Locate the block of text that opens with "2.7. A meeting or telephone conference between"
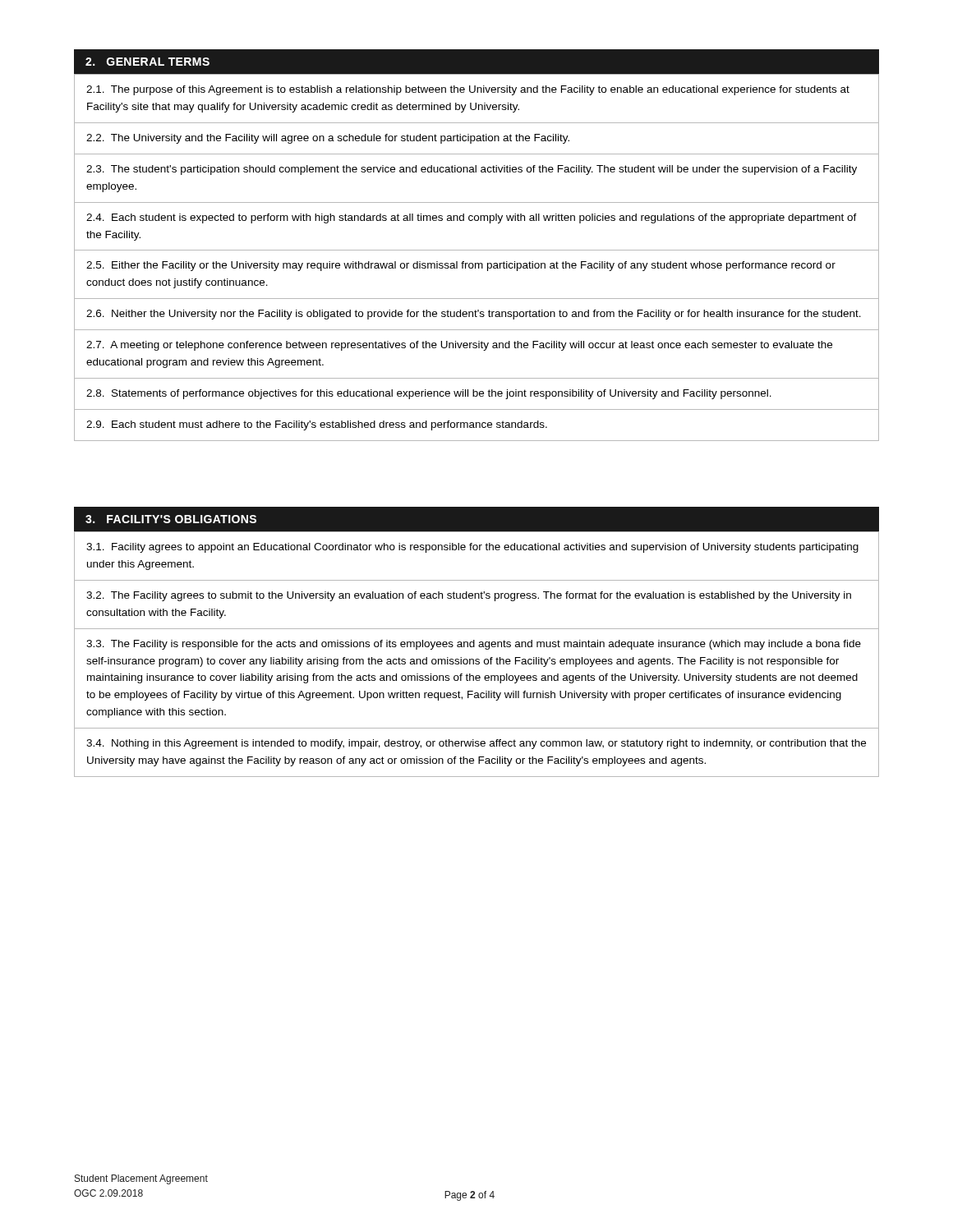 click(476, 354)
